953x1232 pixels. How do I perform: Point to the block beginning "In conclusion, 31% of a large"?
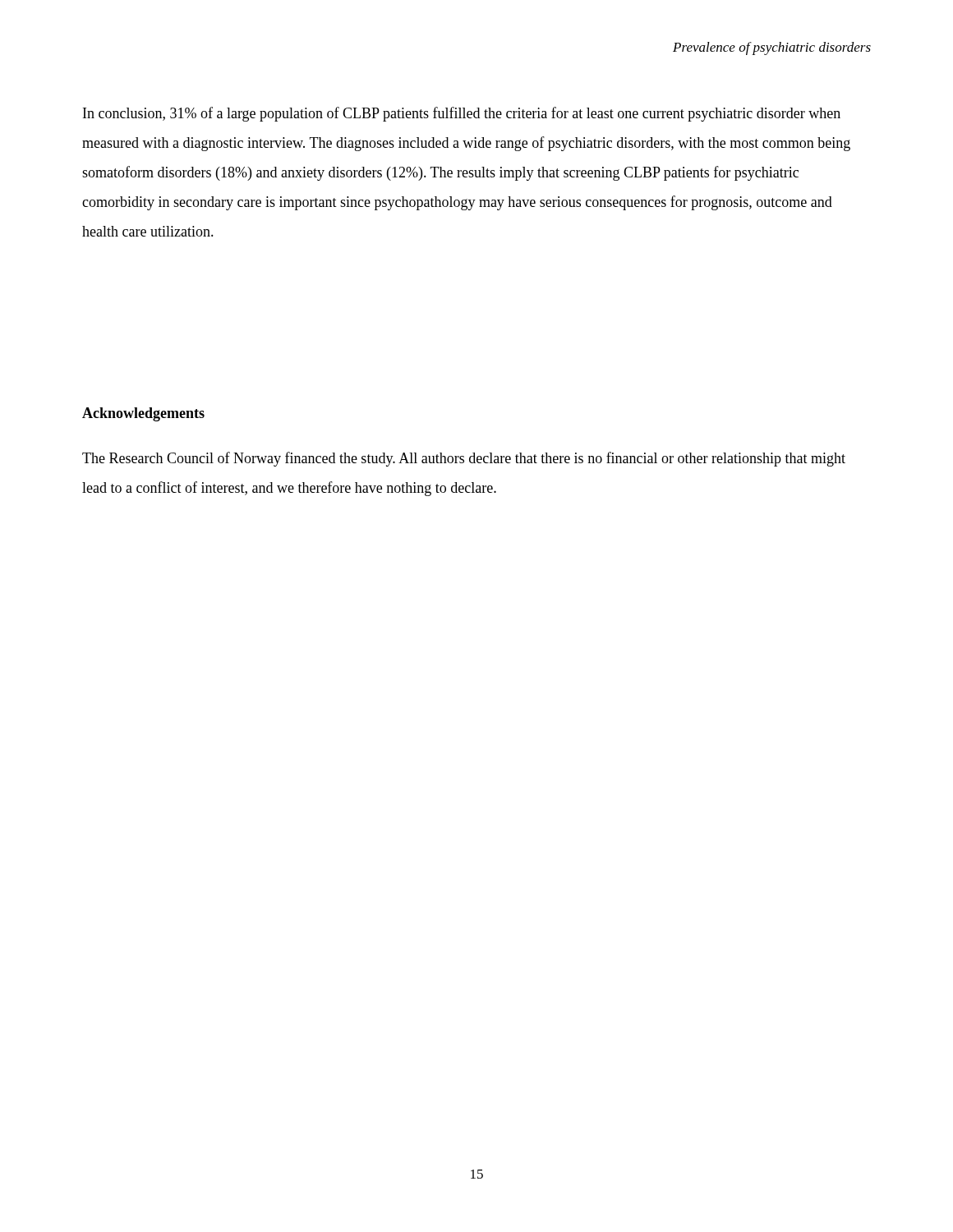click(x=466, y=172)
